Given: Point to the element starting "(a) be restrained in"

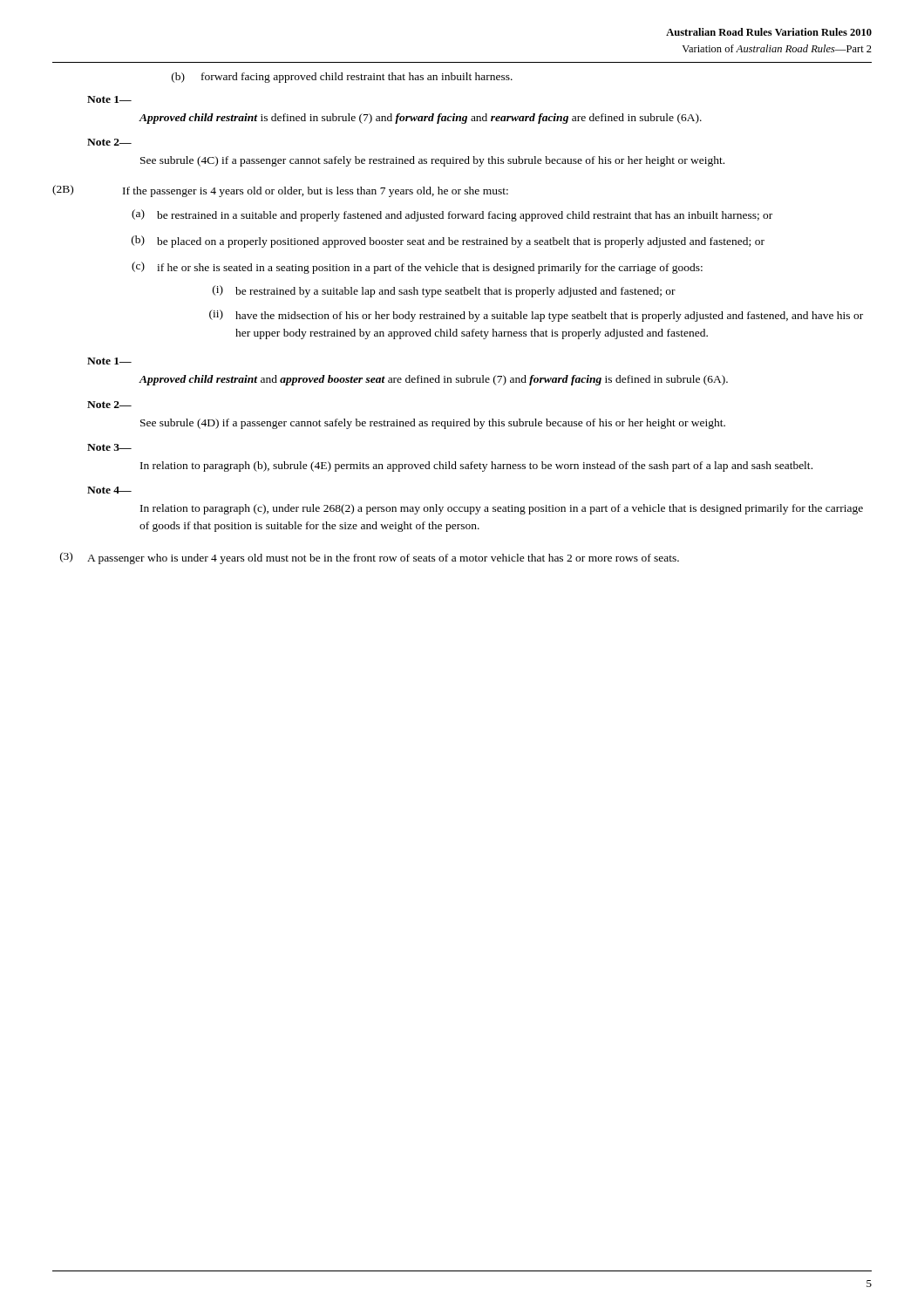Looking at the screenshot, I should 497,215.
